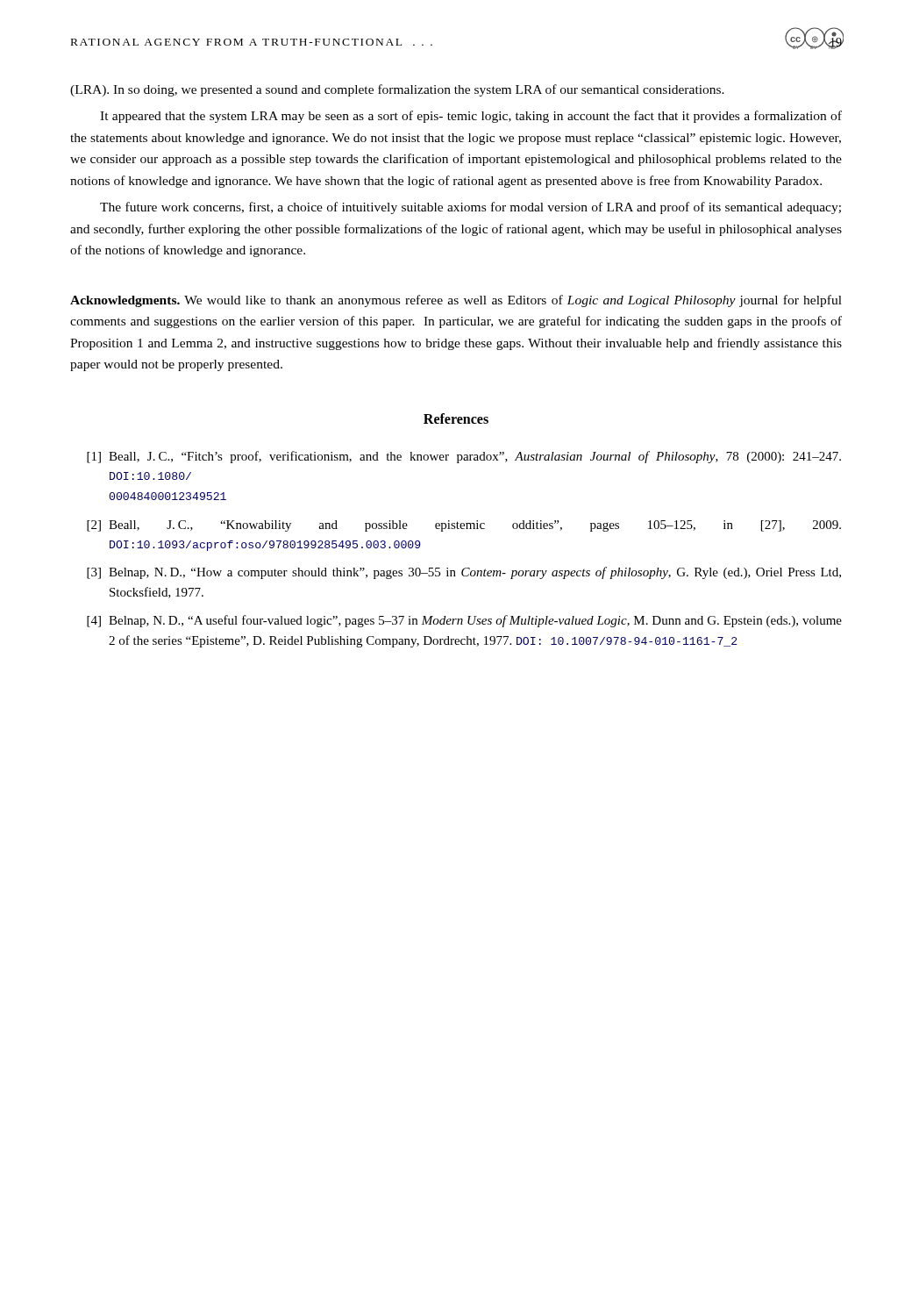Navigate to the region starting "[1] Beall, J. C., “Fitch’s proof, verificationism,"
912x1316 pixels.
click(464, 457)
